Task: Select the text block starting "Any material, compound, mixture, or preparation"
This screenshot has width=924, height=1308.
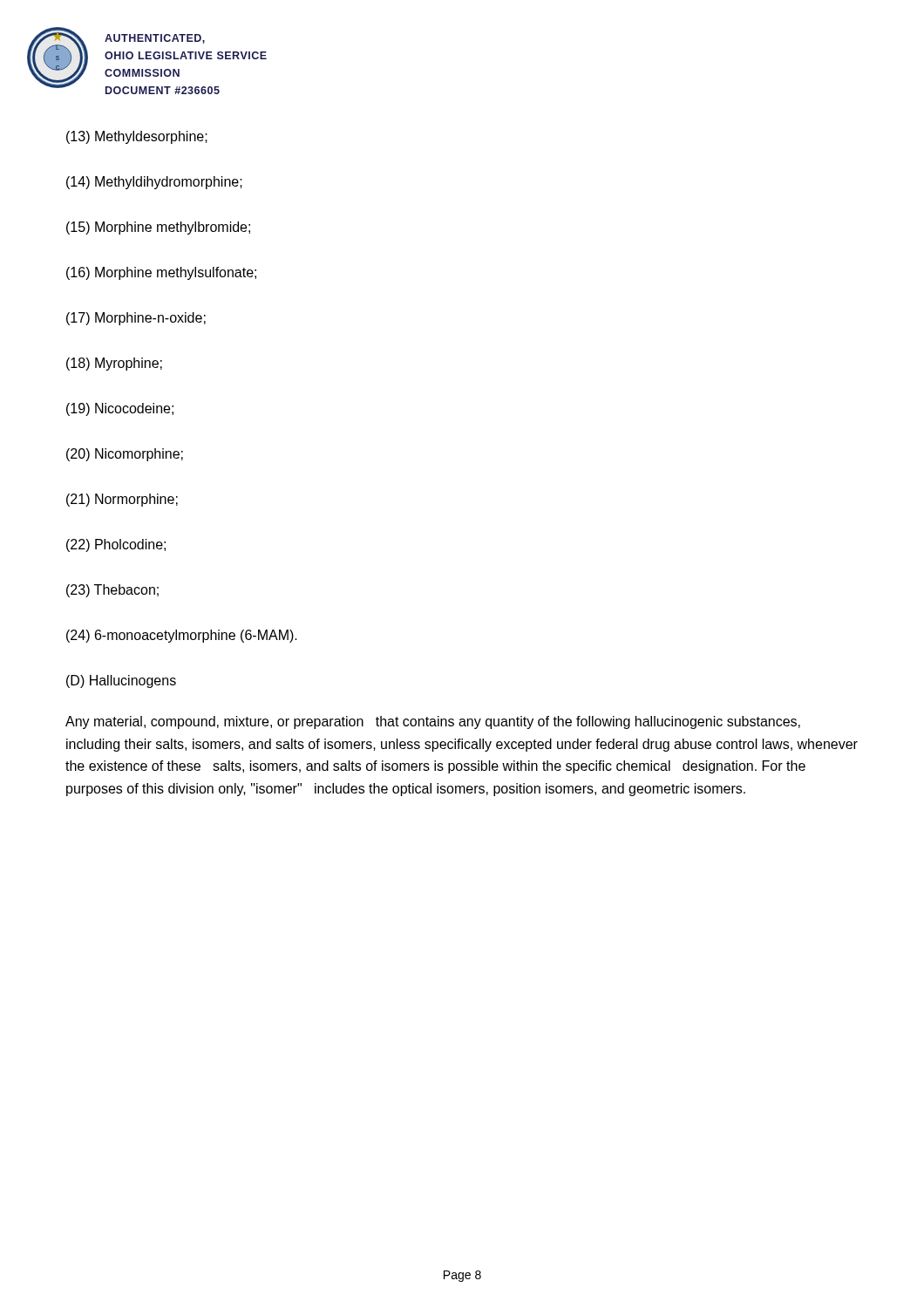Action: pos(462,755)
